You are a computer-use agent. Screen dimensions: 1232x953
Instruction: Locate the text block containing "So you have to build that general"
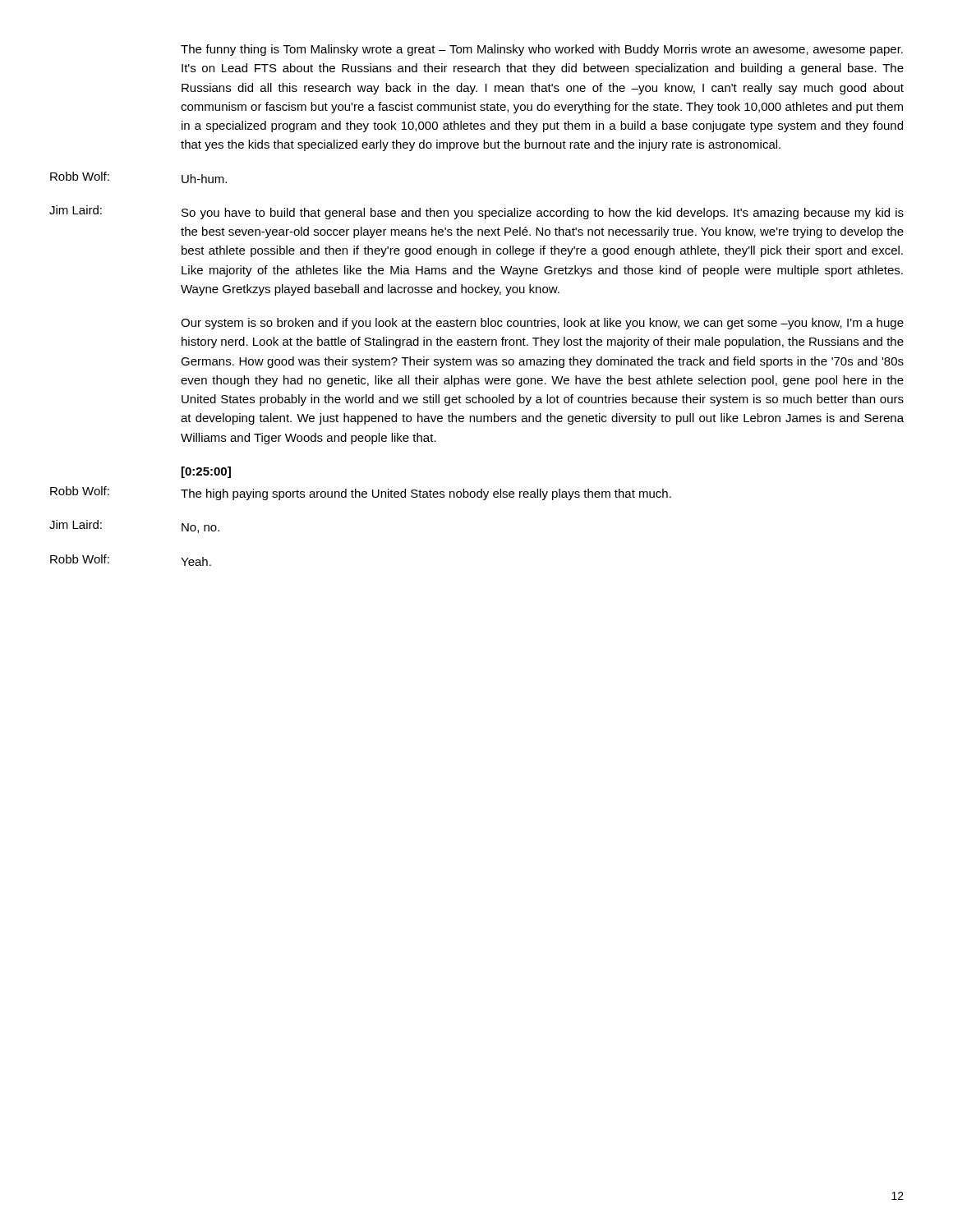pyautogui.click(x=542, y=250)
